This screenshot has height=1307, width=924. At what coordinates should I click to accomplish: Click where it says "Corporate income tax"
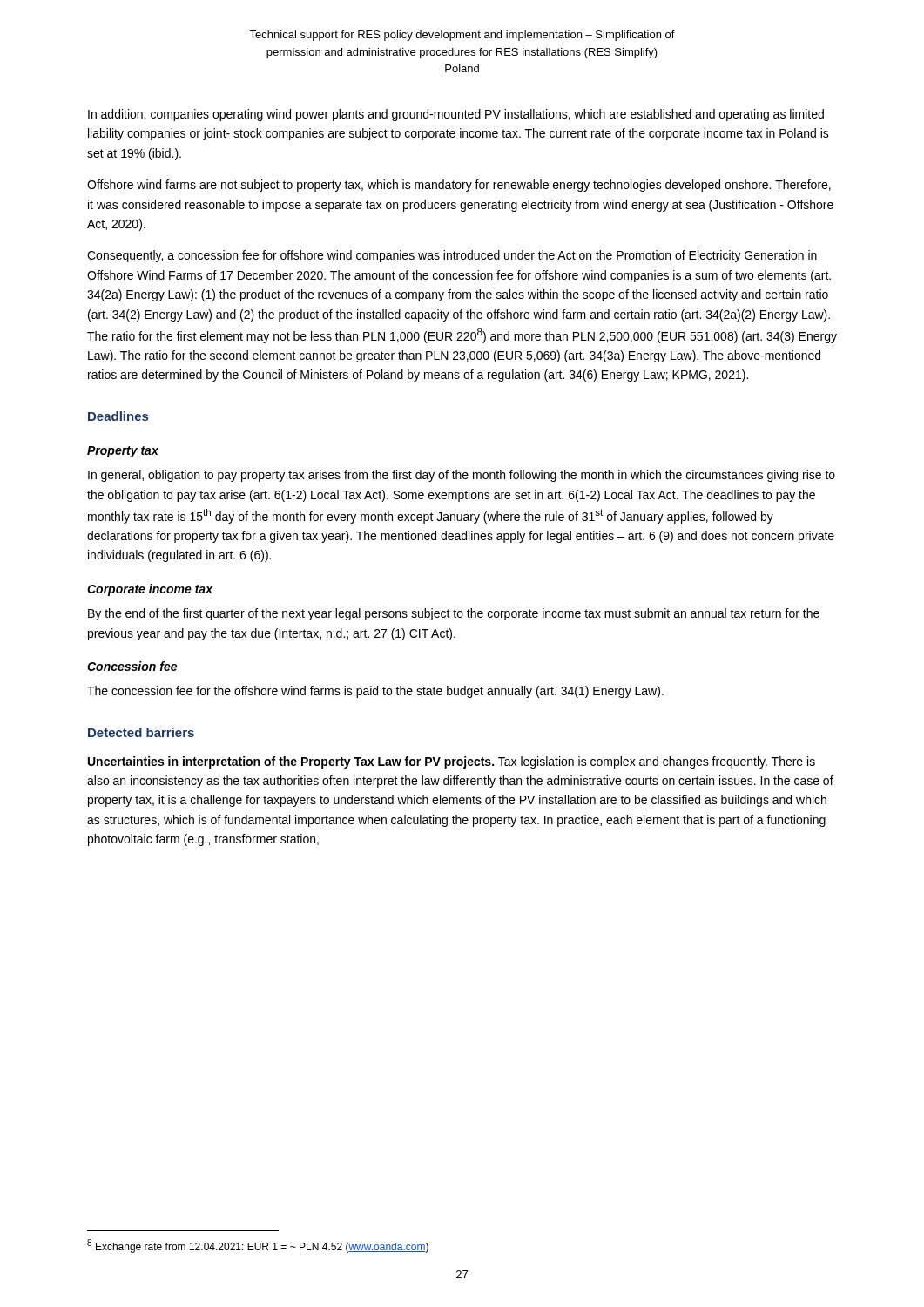click(150, 589)
